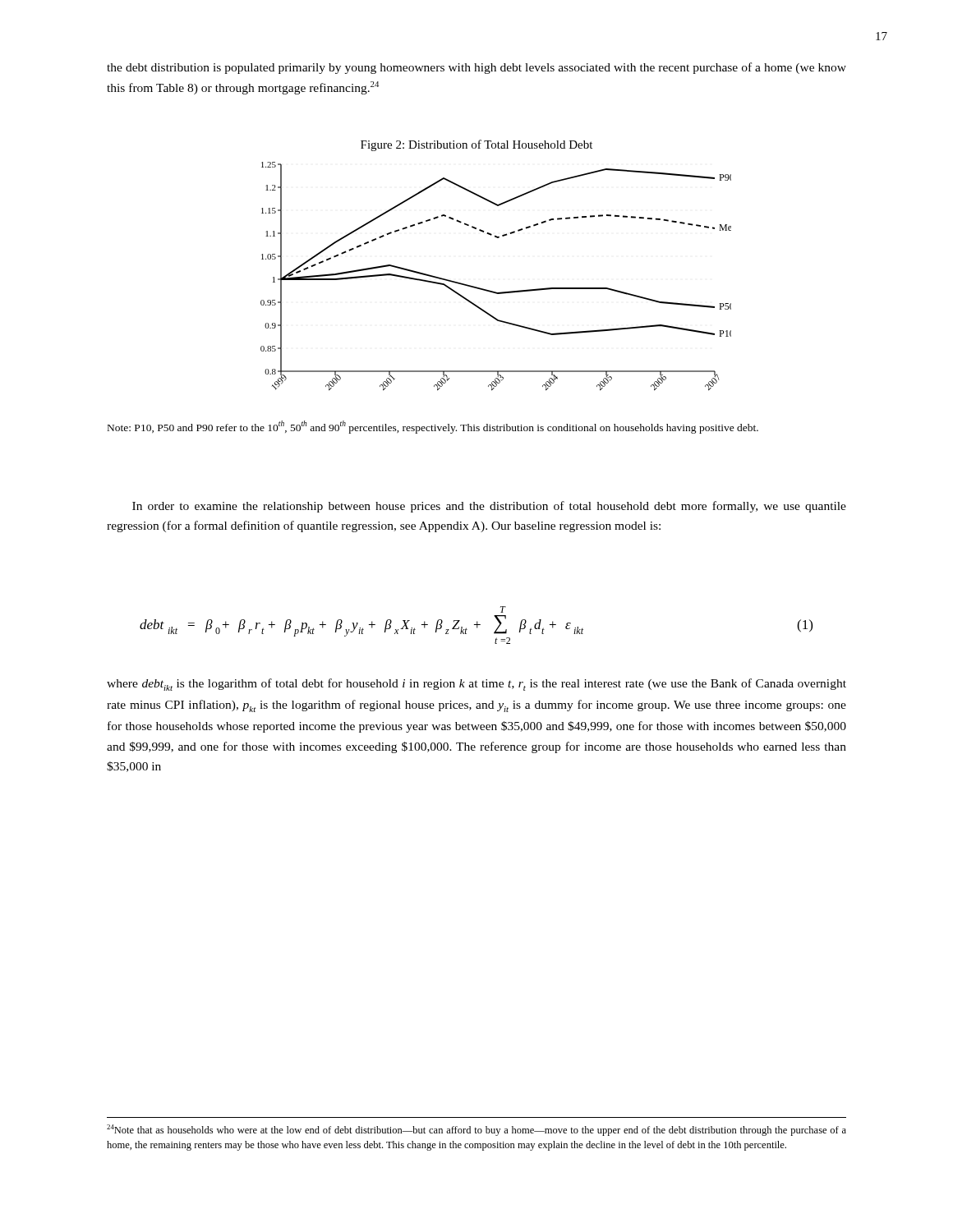The width and height of the screenshot is (953, 1232).
Task: Click on the text block starting "In order to examine the relationship between"
Action: point(476,516)
